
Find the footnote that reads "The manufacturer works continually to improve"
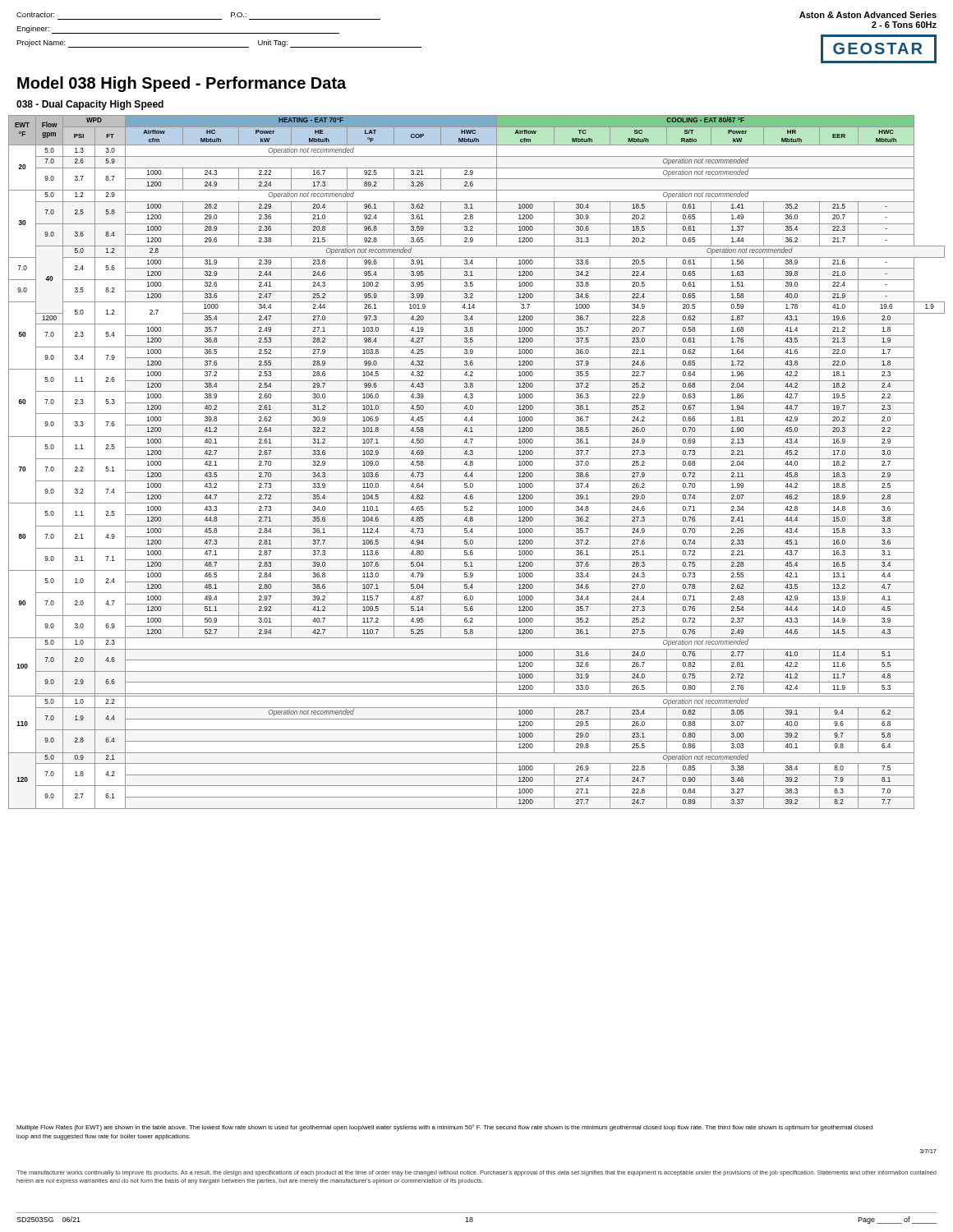click(476, 1177)
